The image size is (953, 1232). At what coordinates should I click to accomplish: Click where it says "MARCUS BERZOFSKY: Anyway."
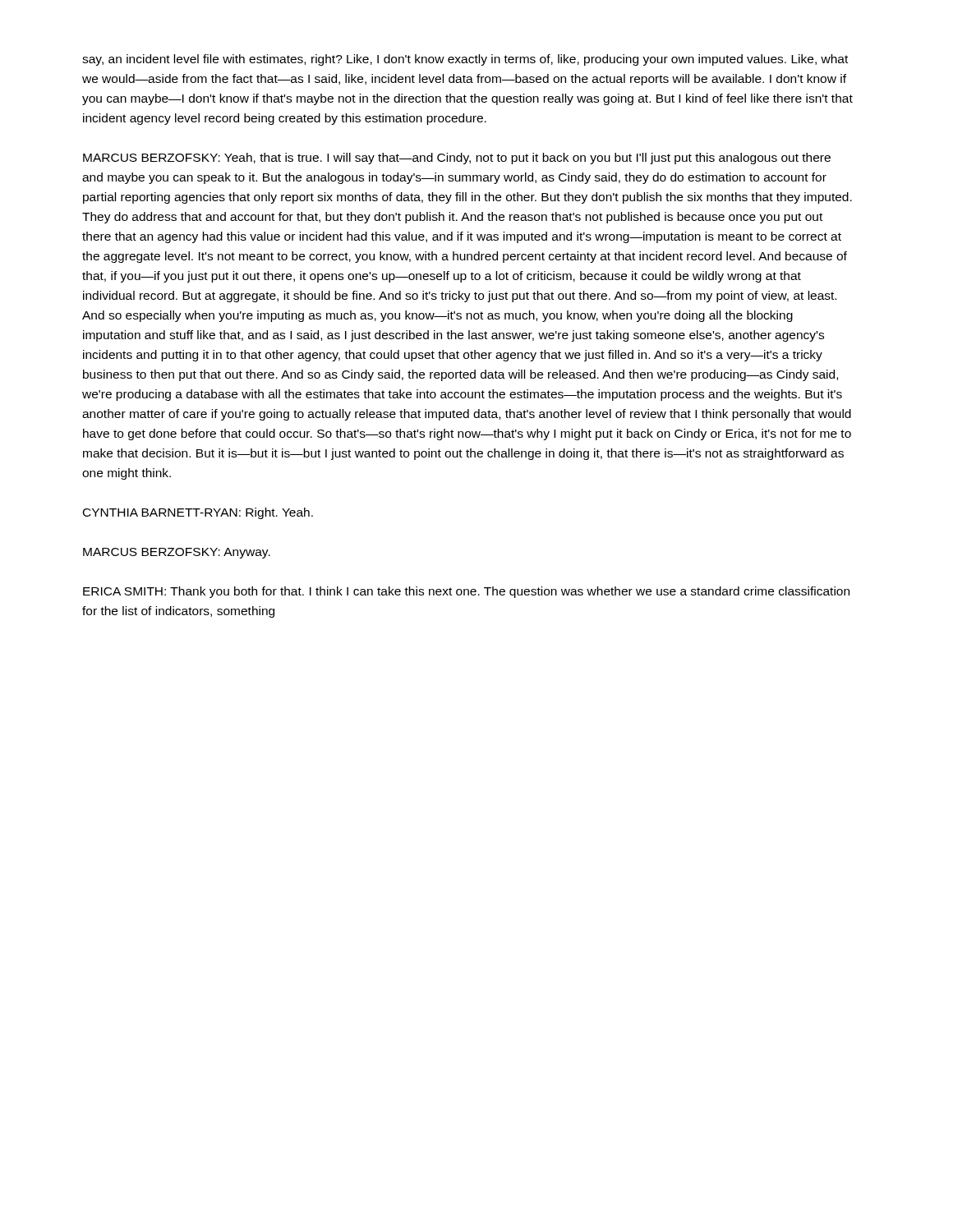pyautogui.click(x=176, y=552)
